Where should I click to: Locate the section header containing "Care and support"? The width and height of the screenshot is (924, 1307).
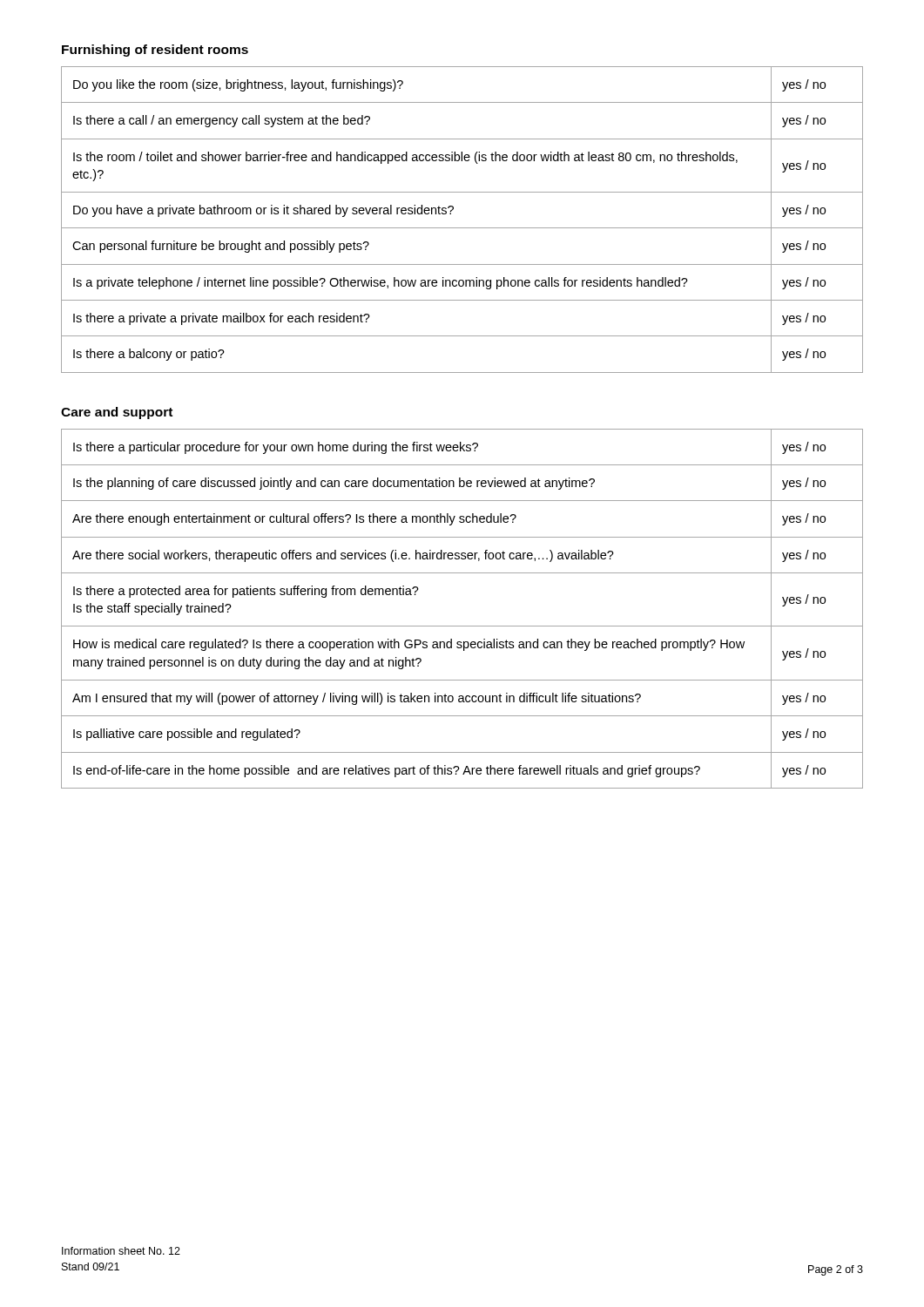point(117,411)
